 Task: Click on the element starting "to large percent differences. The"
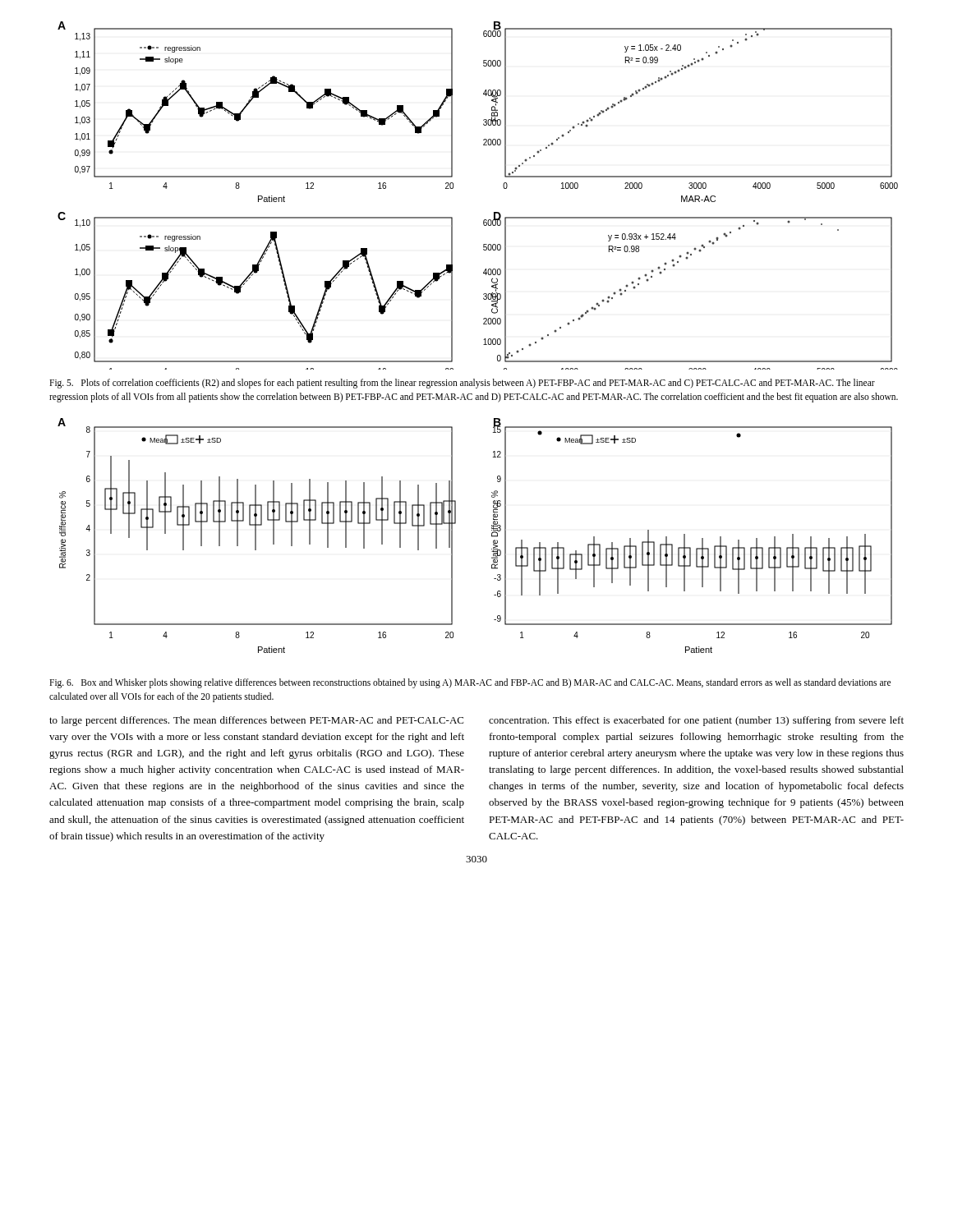tap(257, 778)
